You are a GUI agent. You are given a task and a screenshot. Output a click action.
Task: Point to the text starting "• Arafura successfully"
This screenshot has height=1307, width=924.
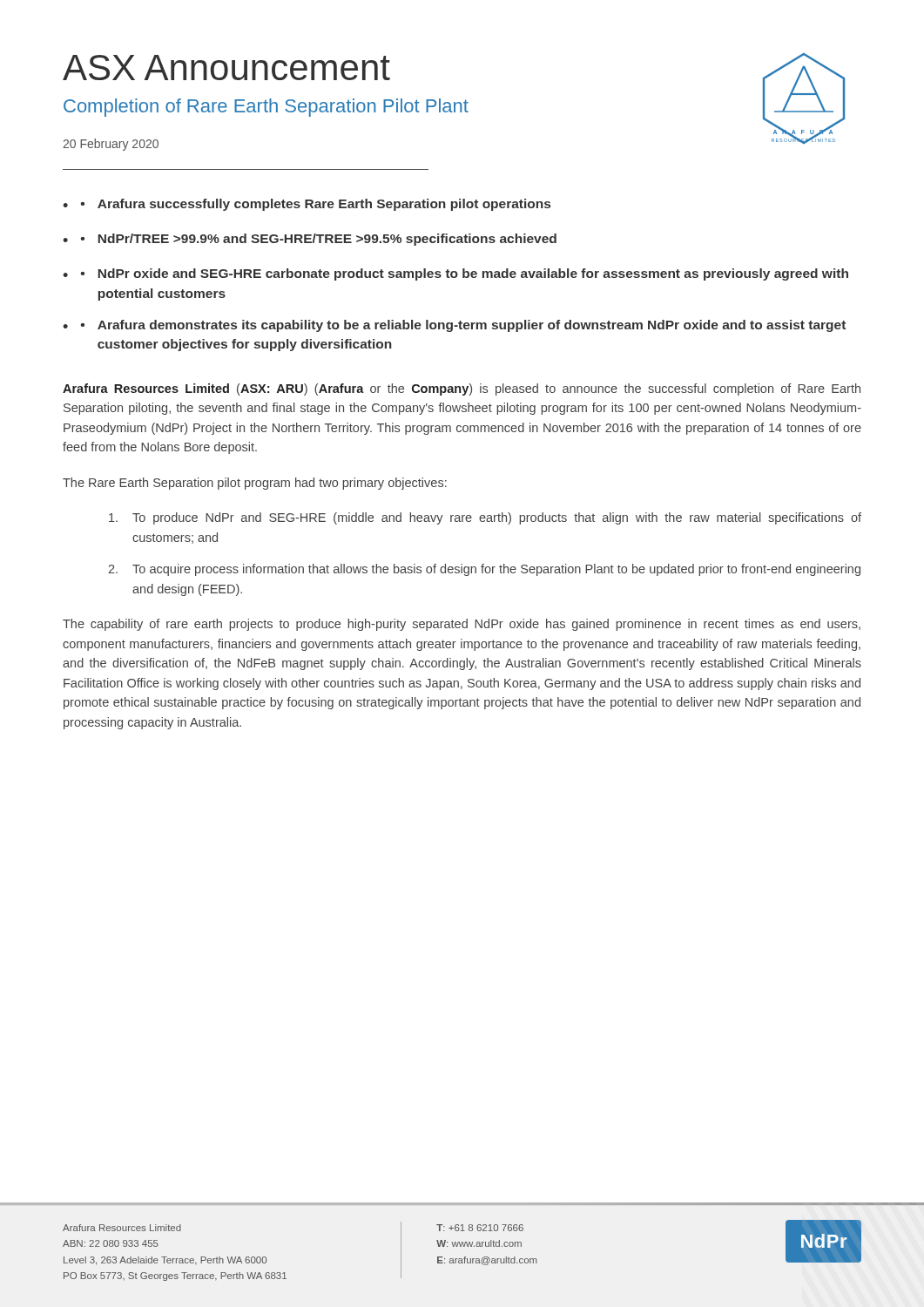pyautogui.click(x=316, y=204)
